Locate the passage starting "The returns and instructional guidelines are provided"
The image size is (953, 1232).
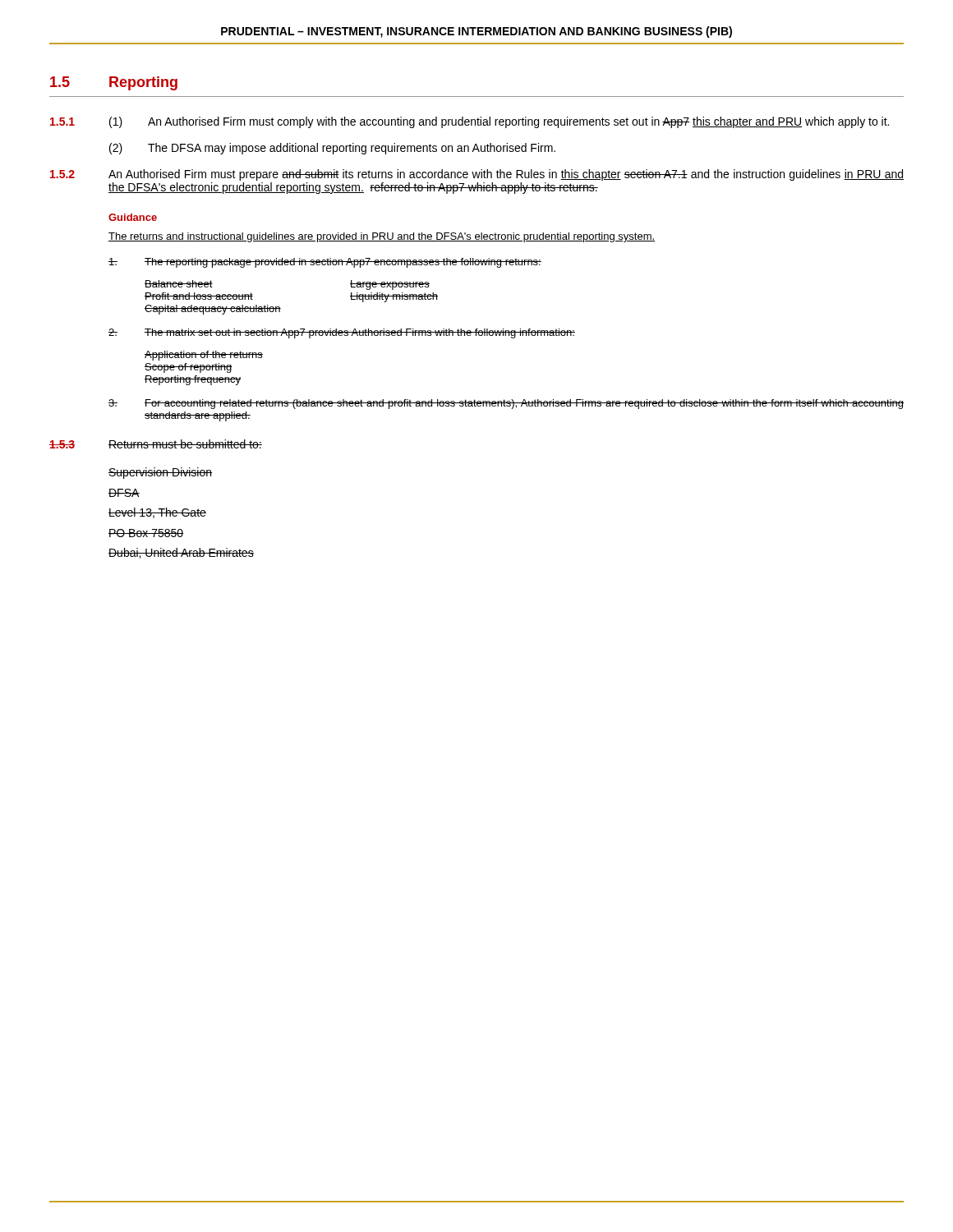[x=382, y=236]
